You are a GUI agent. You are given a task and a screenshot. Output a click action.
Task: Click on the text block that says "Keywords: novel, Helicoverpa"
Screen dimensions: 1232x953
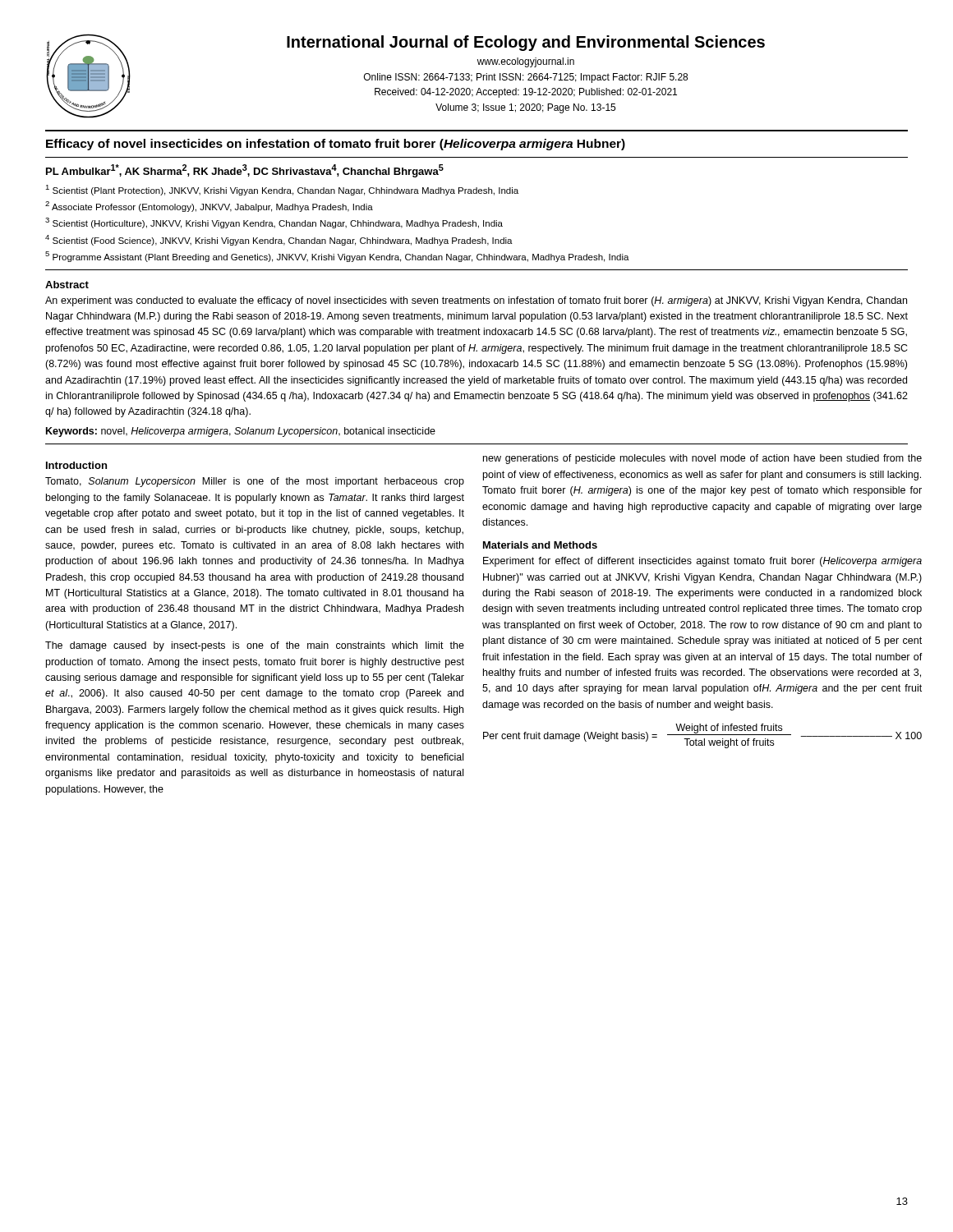[x=240, y=431]
